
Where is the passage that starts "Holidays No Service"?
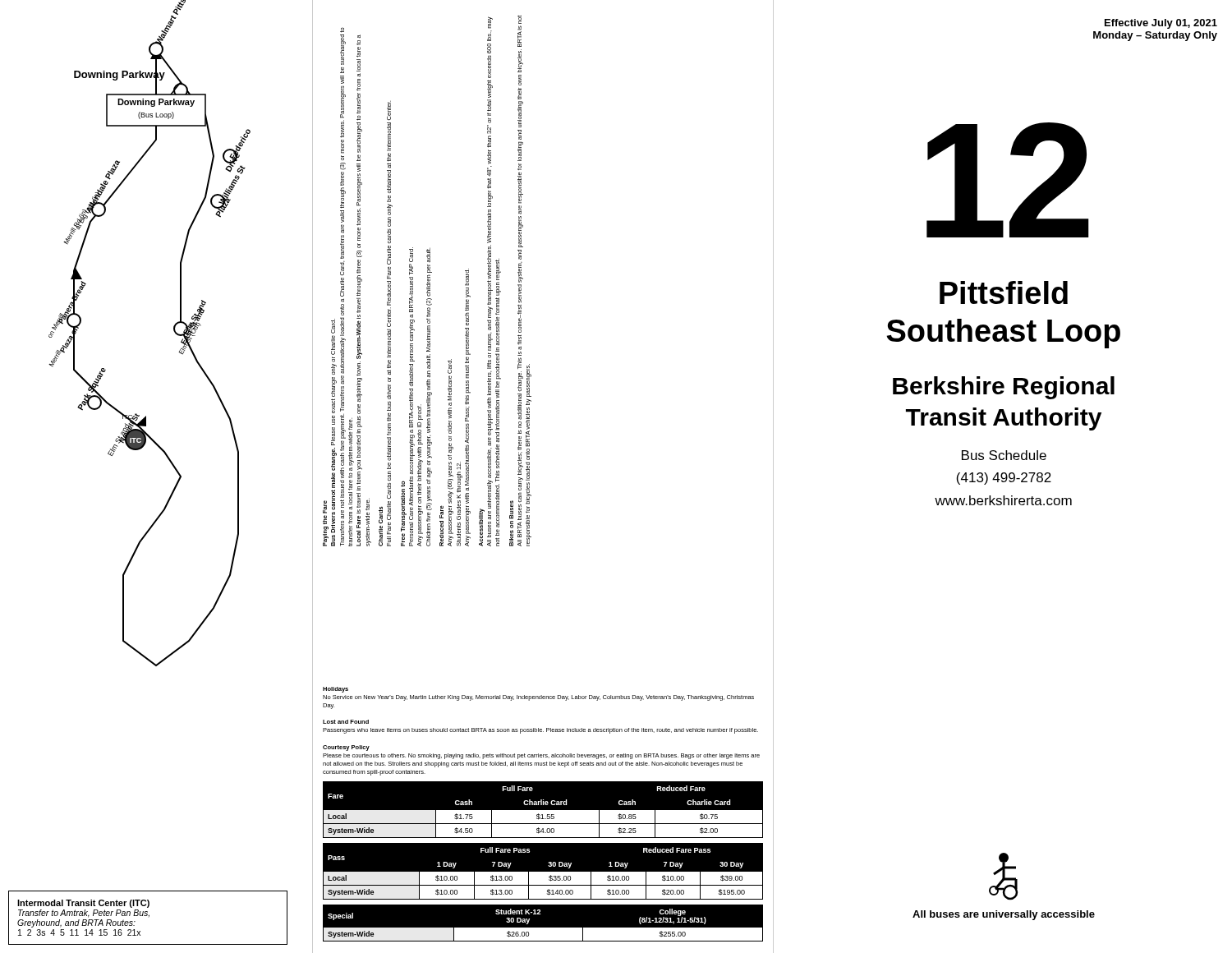tap(539, 697)
